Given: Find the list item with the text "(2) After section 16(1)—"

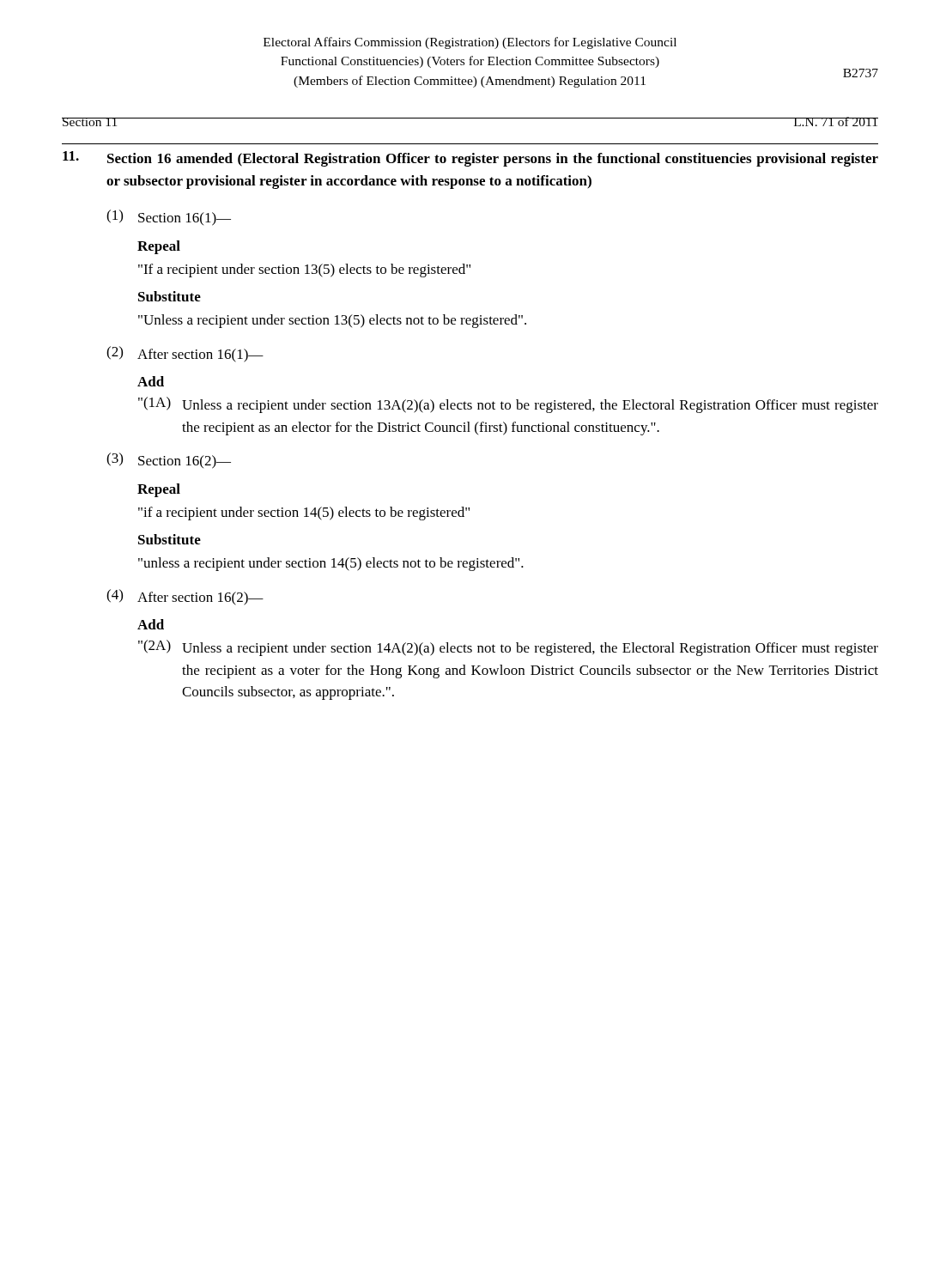Looking at the screenshot, I should (185, 354).
